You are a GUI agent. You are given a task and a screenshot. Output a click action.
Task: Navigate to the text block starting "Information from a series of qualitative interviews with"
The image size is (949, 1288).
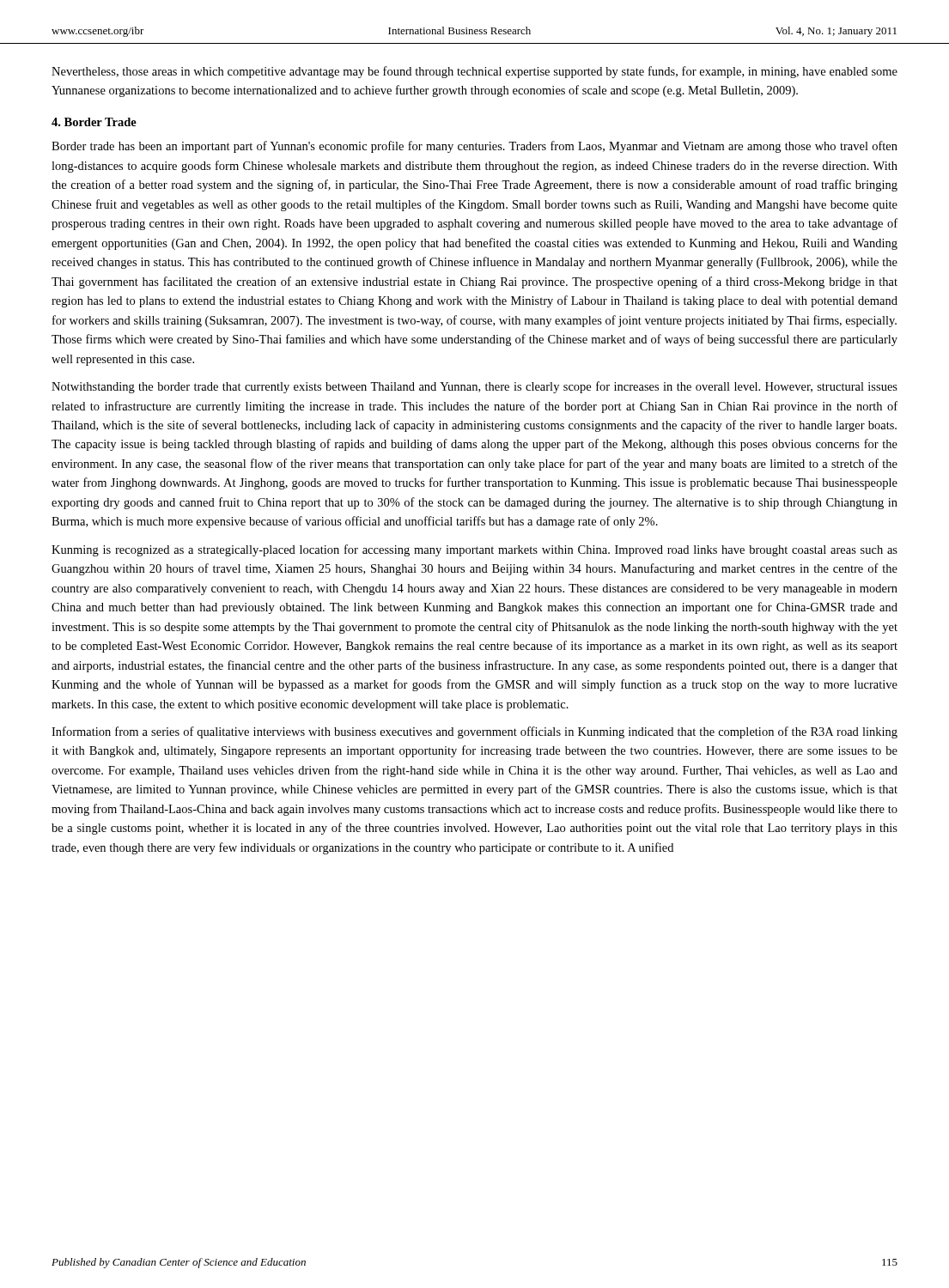474,789
